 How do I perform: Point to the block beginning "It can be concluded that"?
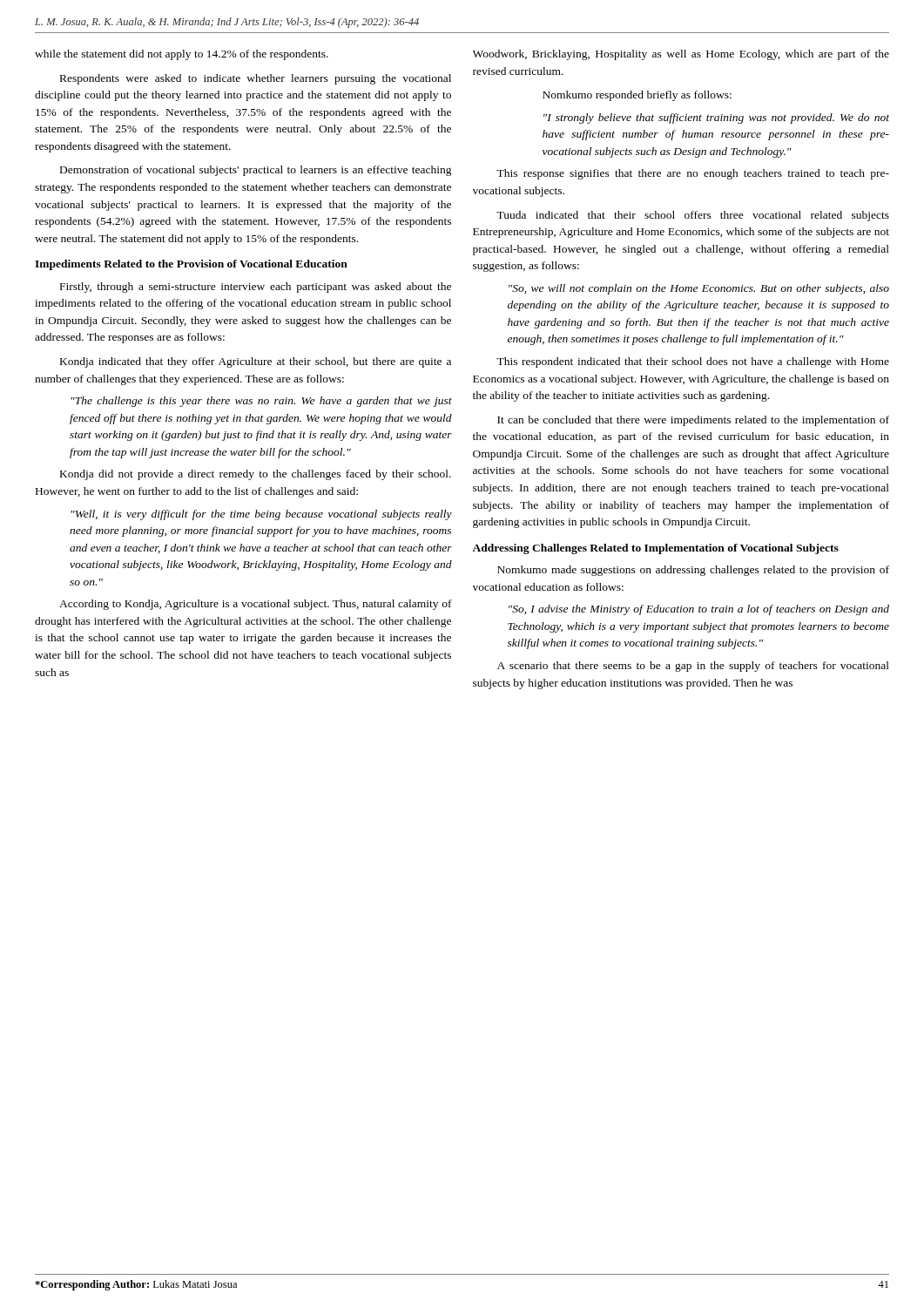coord(681,471)
